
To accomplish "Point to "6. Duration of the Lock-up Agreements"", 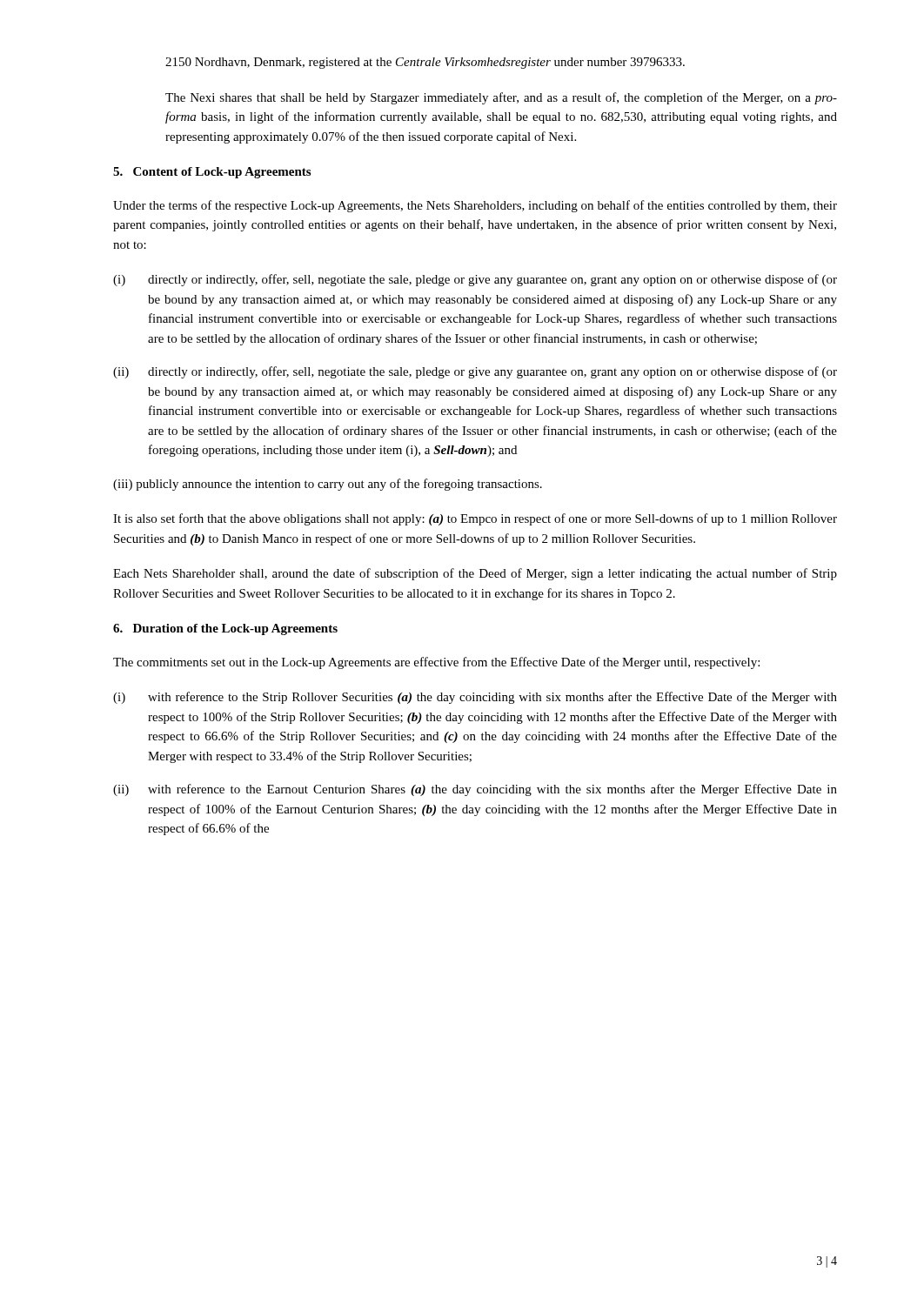I will [225, 628].
